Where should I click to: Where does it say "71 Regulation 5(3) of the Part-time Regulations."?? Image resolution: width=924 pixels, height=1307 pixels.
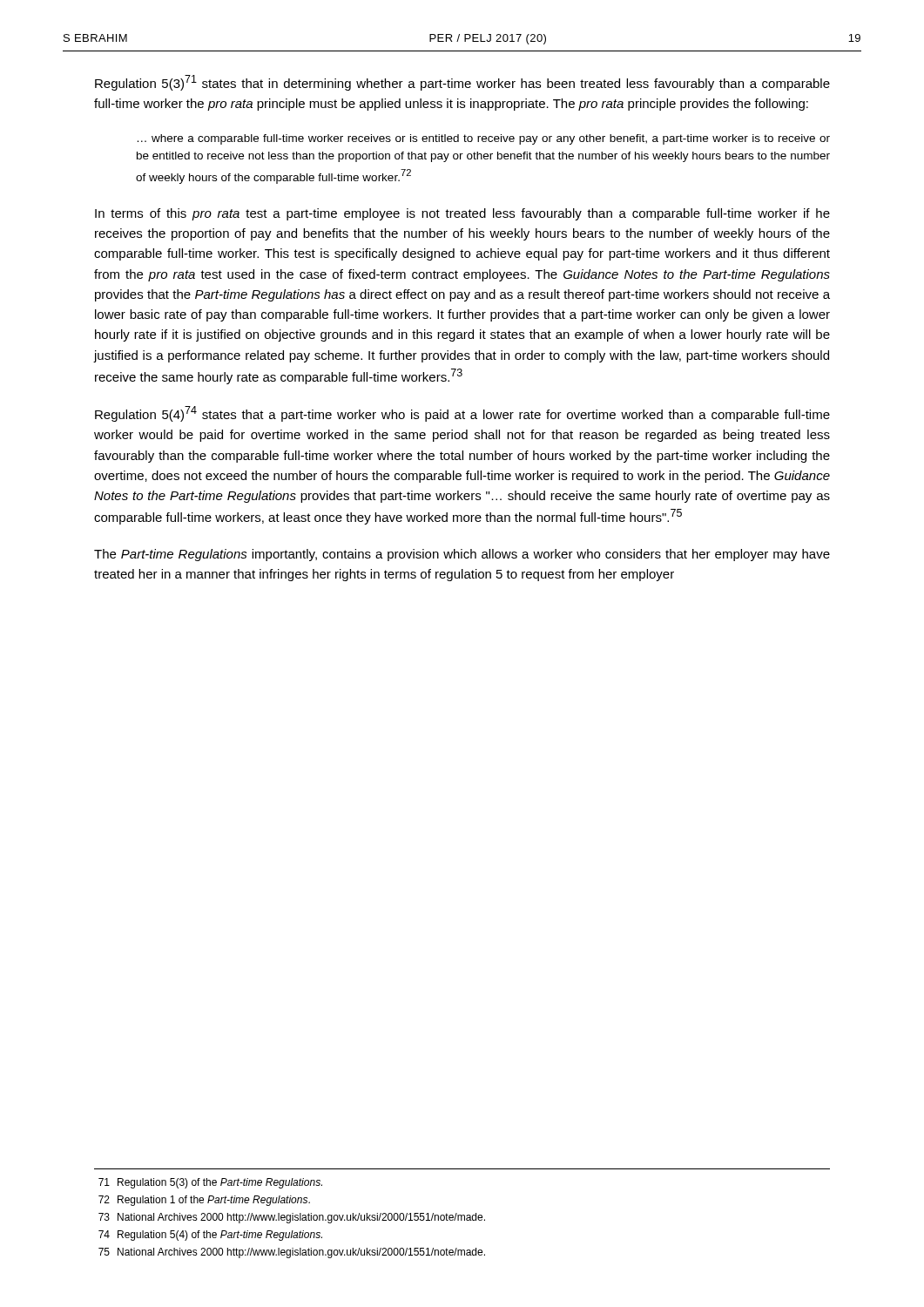209,1182
